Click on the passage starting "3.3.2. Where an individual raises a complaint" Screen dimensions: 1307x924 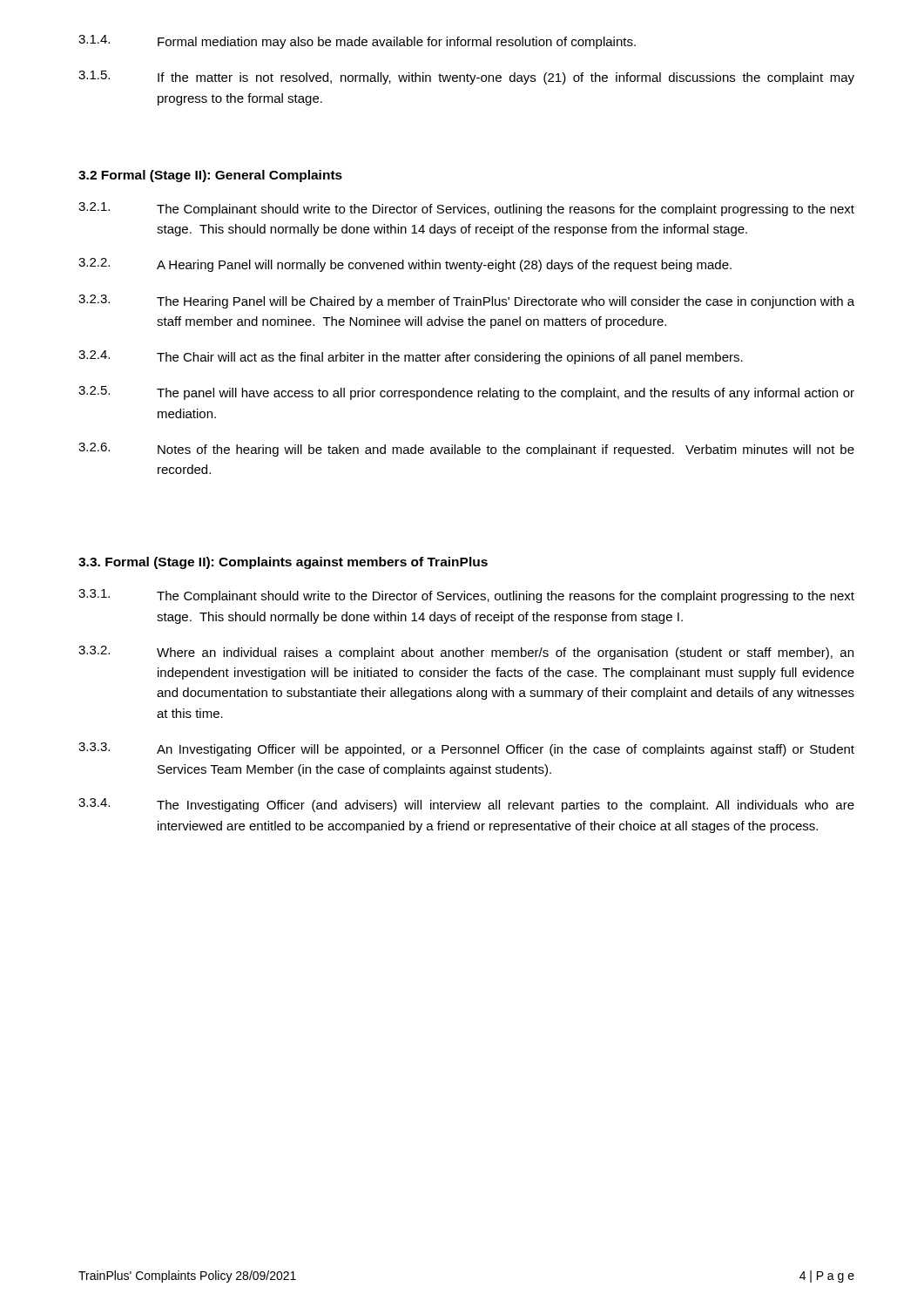coord(466,683)
